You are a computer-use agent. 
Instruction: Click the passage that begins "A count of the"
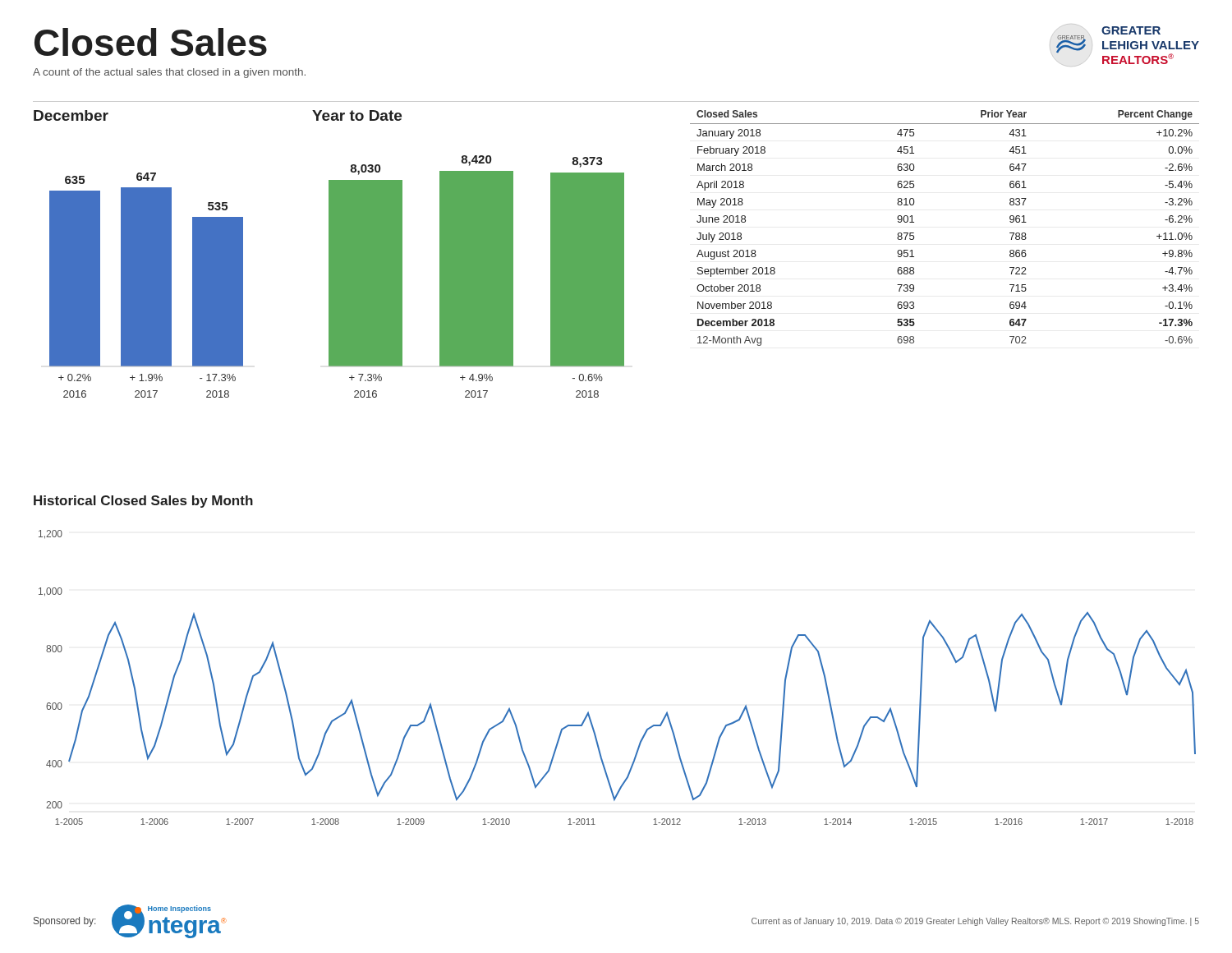(170, 72)
